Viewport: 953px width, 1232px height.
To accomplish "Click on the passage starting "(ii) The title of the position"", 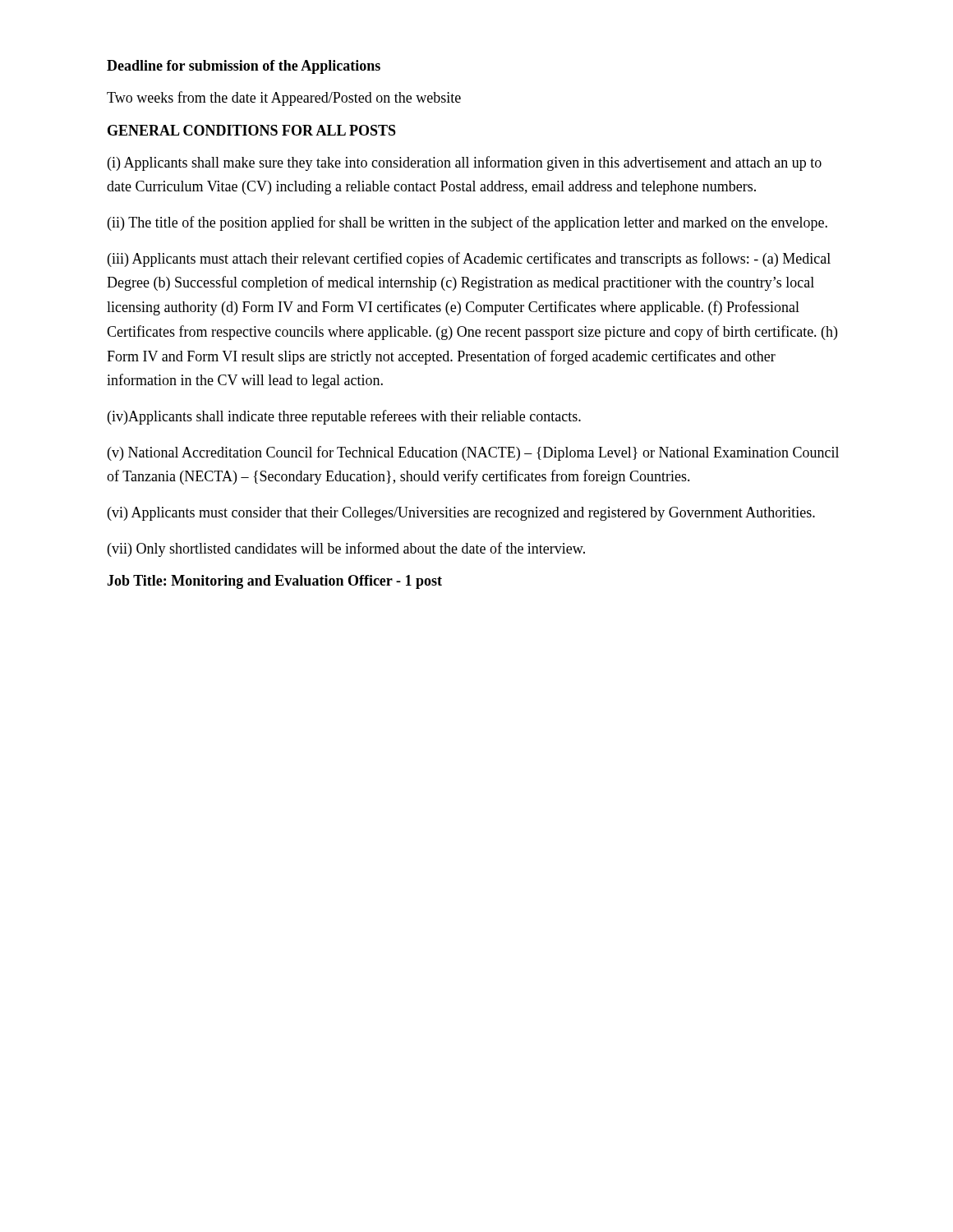I will pyautogui.click(x=467, y=223).
